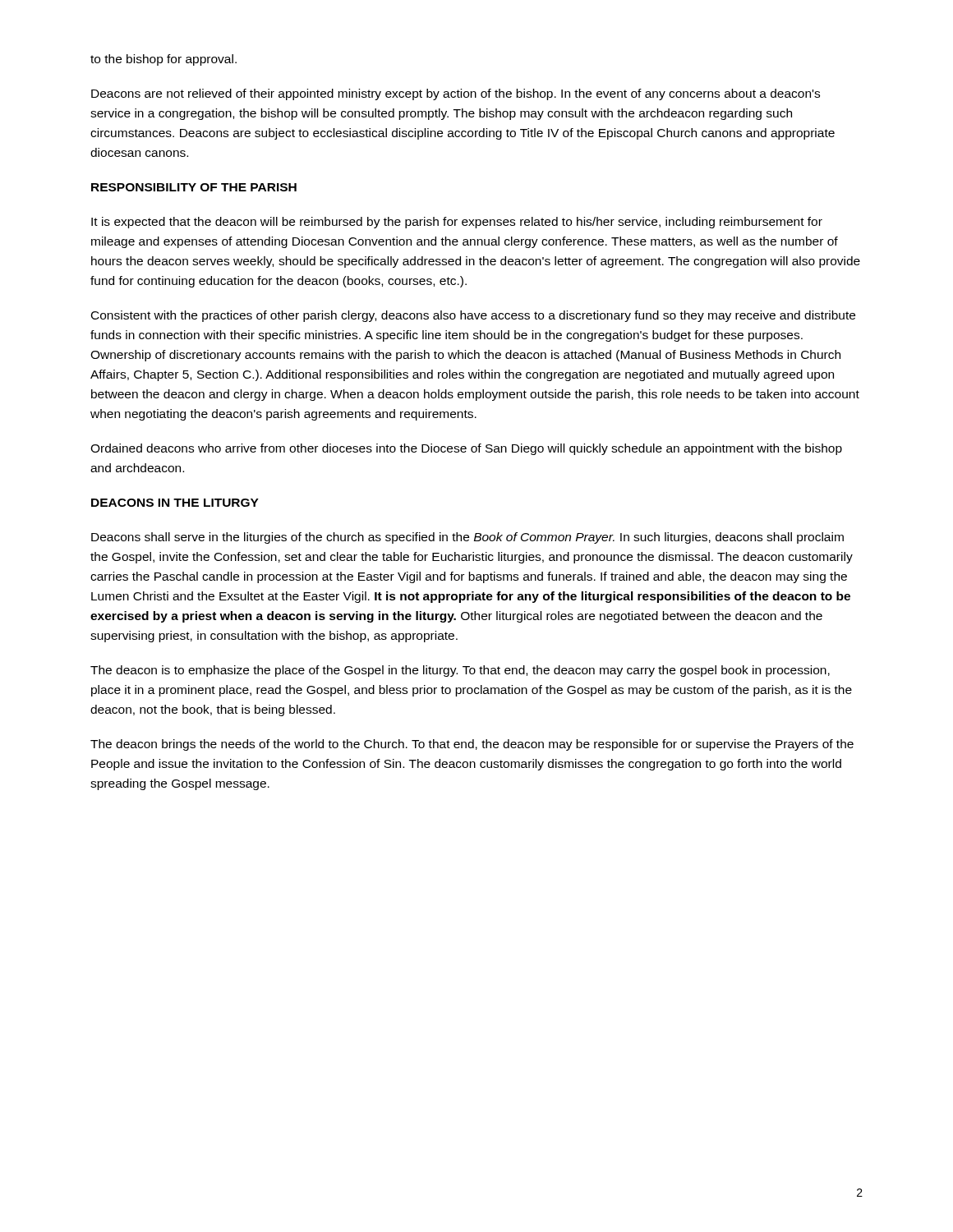
Task: Find the text block that says "The deacon is to emphasize the place of"
Action: coord(476,690)
